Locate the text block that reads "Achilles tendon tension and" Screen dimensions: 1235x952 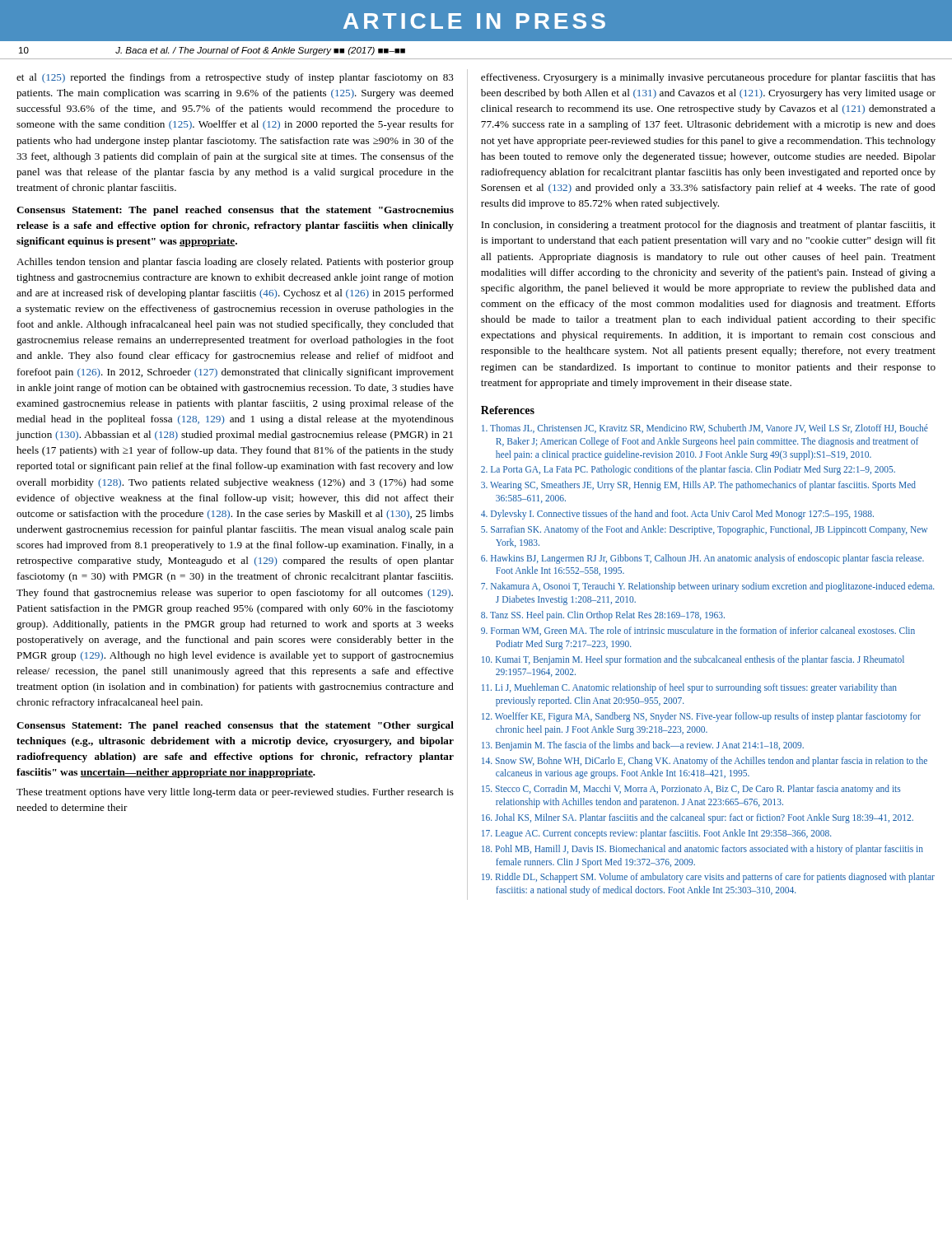tap(235, 482)
